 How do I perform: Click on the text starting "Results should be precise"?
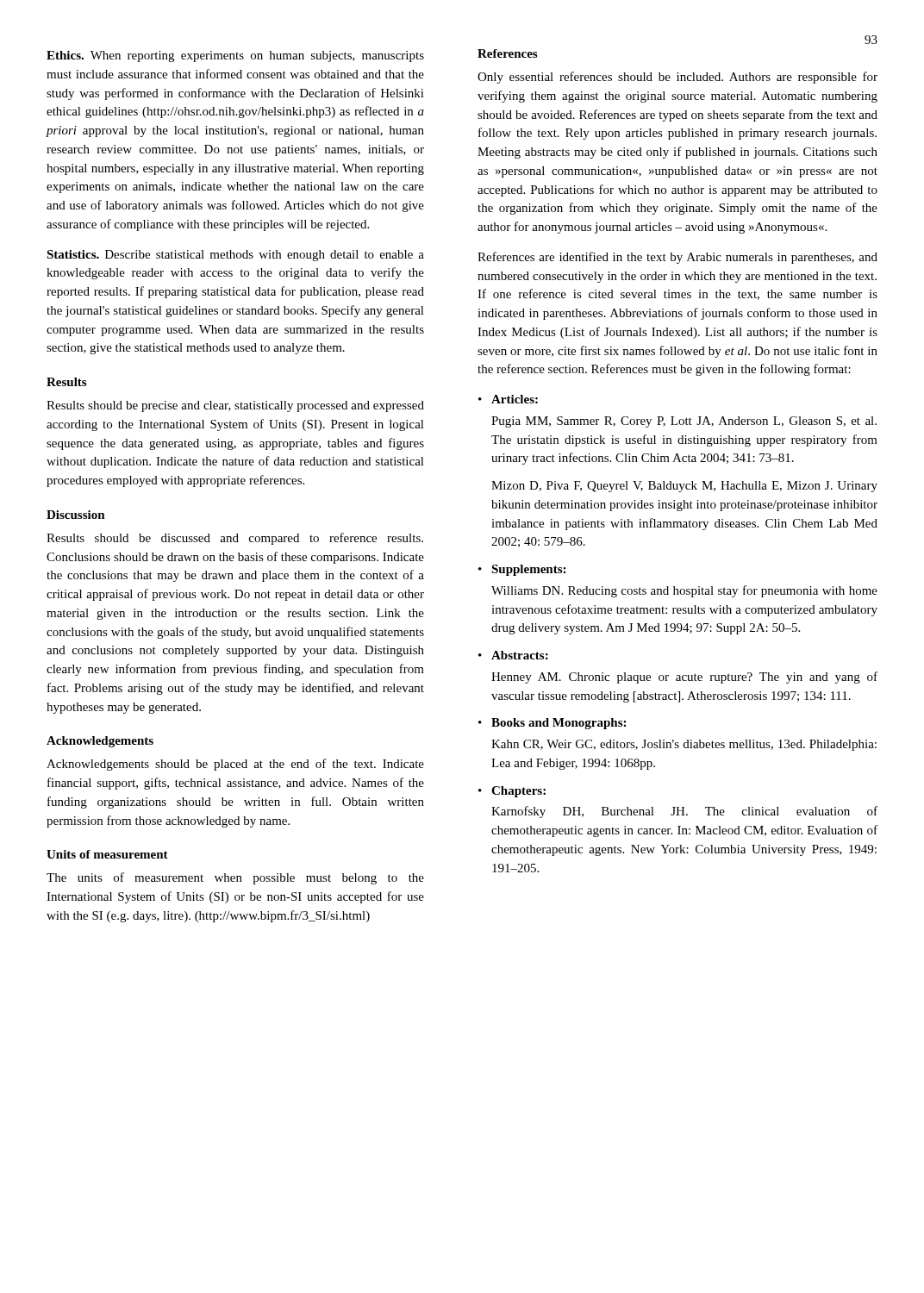click(x=235, y=443)
